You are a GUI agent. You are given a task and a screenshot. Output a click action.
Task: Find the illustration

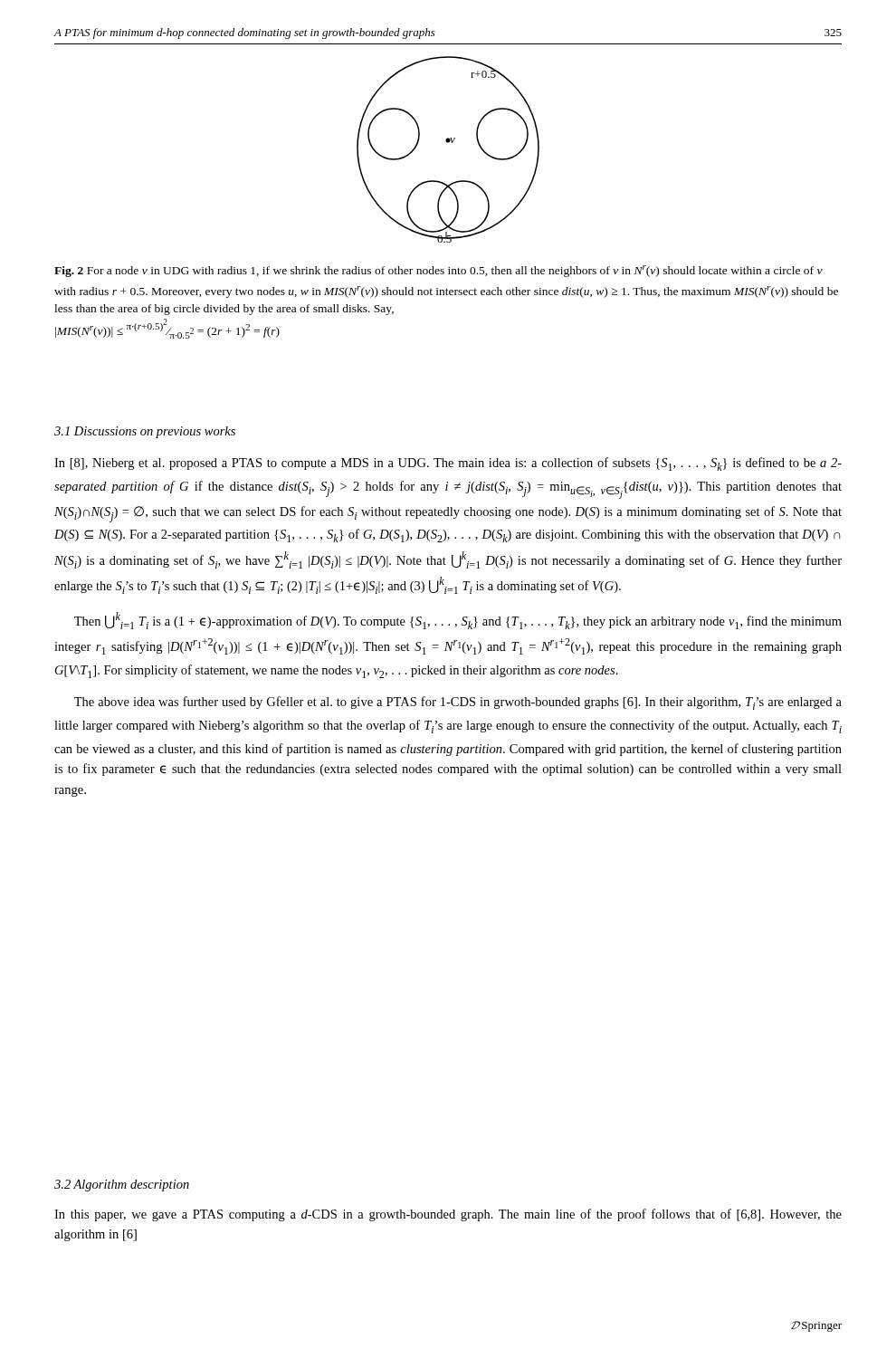pyautogui.click(x=448, y=152)
